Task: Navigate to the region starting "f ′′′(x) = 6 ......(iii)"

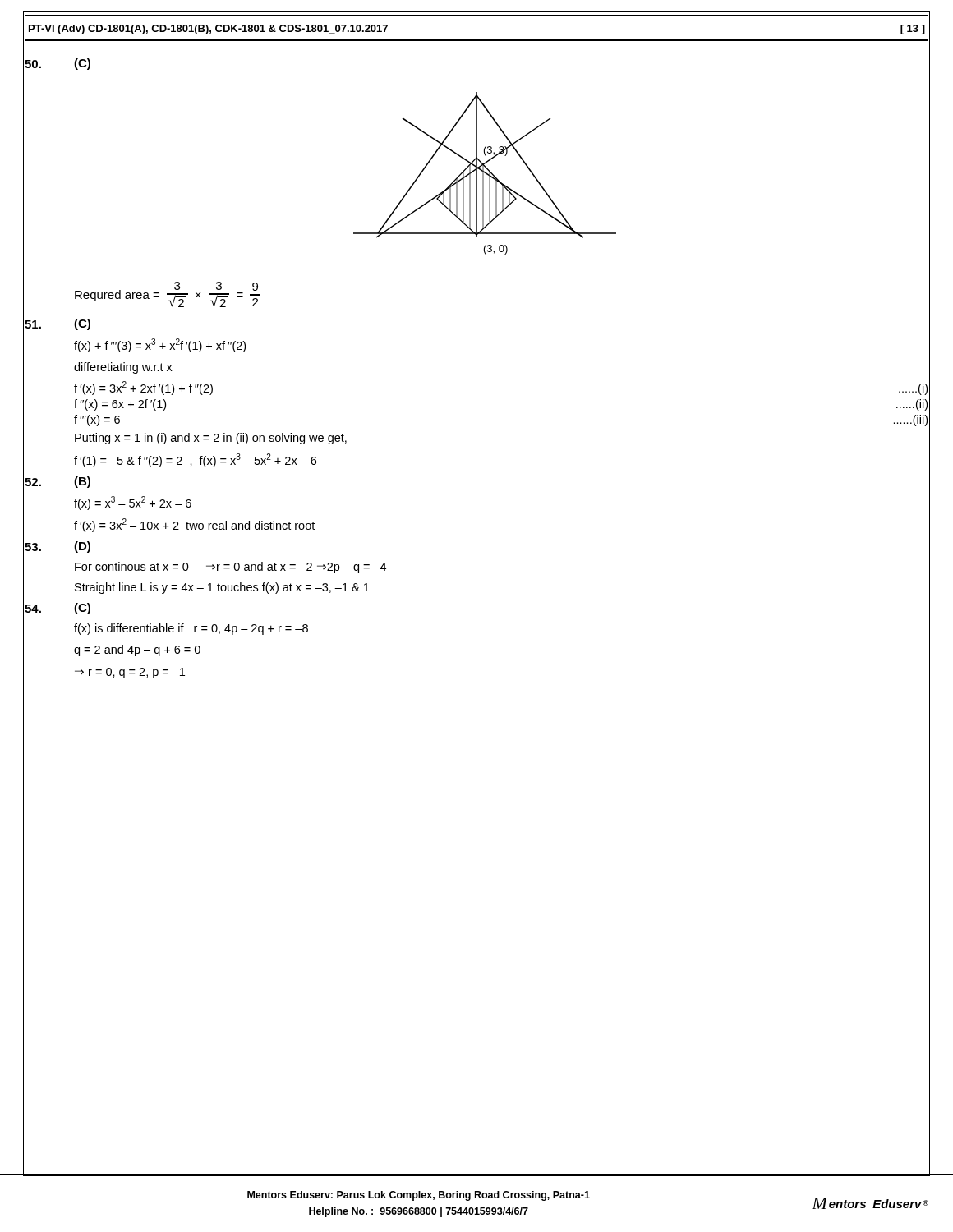Action: pyautogui.click(x=93, y=420)
